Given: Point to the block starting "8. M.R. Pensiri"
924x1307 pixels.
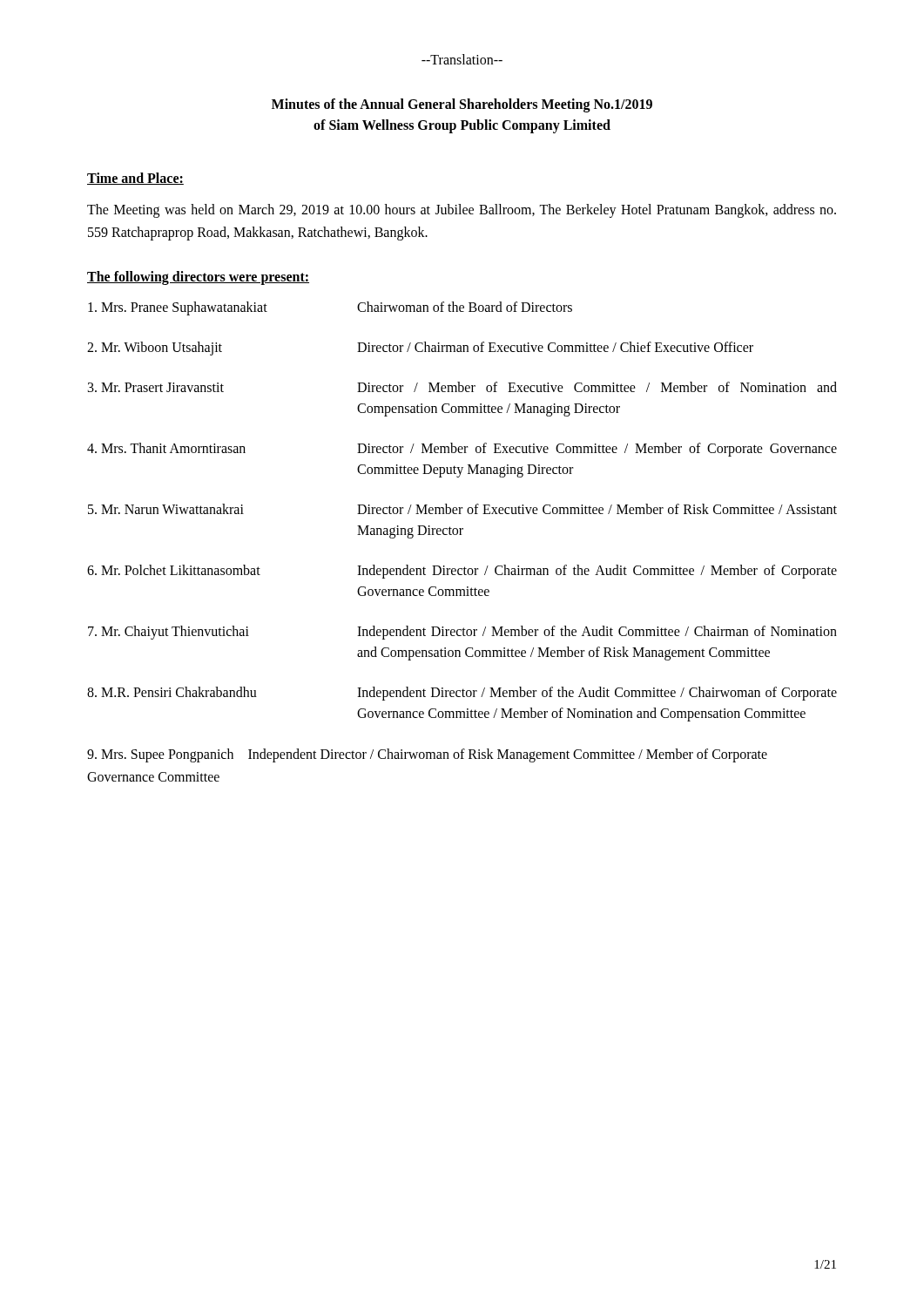Looking at the screenshot, I should 462,703.
